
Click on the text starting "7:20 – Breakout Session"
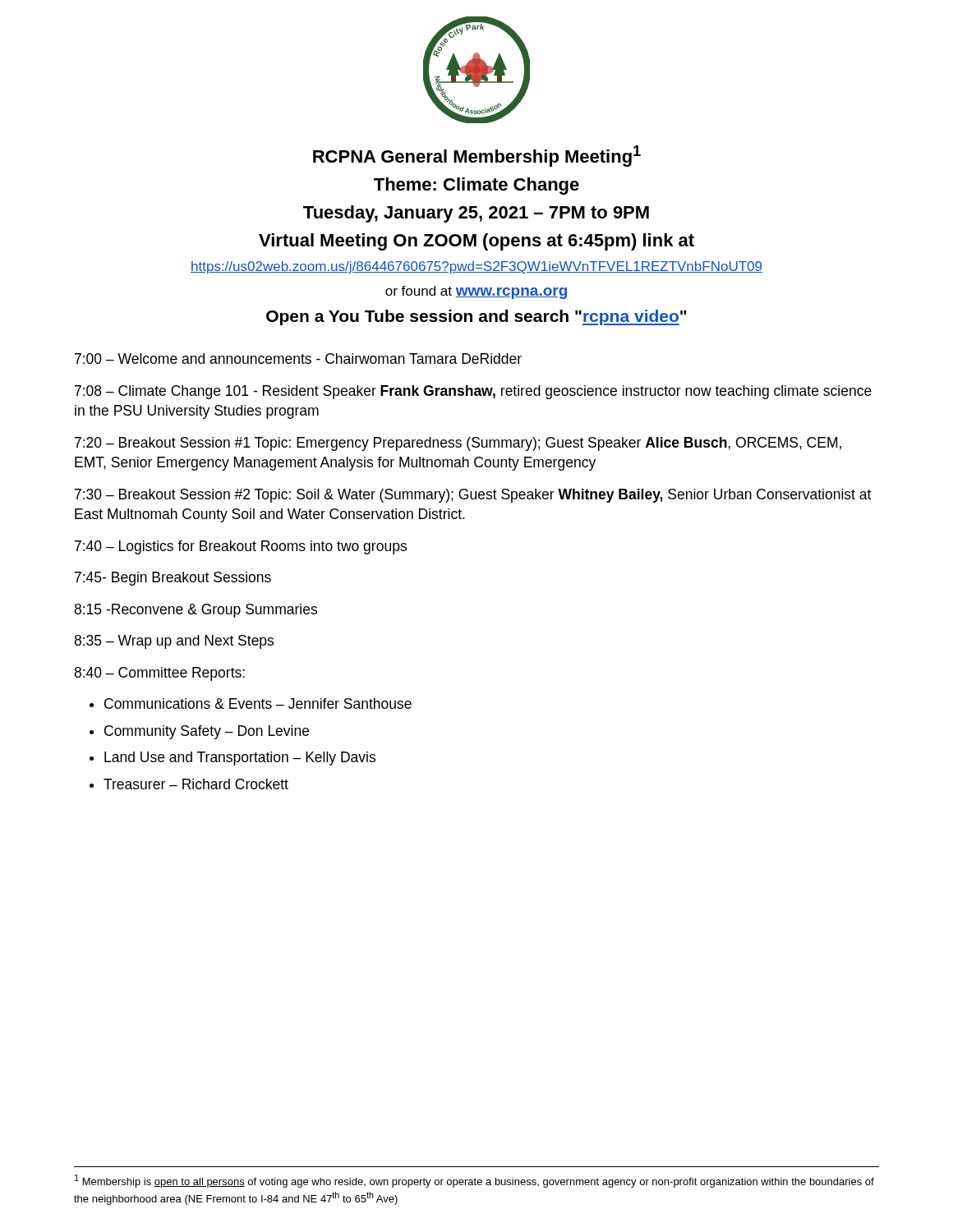(x=458, y=453)
